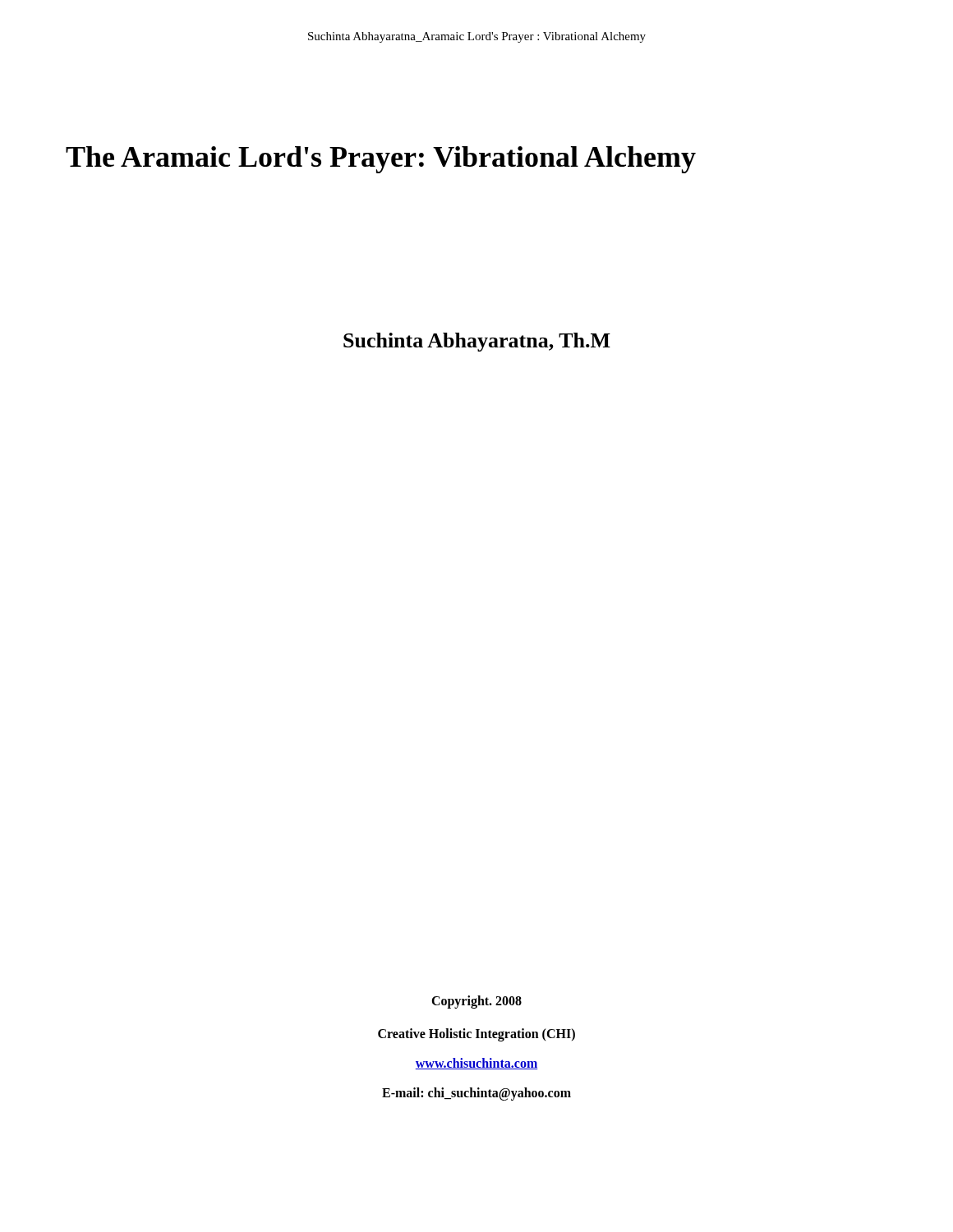Navigate to the block starting "The Aramaic Lord's"
The image size is (953, 1232).
tap(476, 157)
